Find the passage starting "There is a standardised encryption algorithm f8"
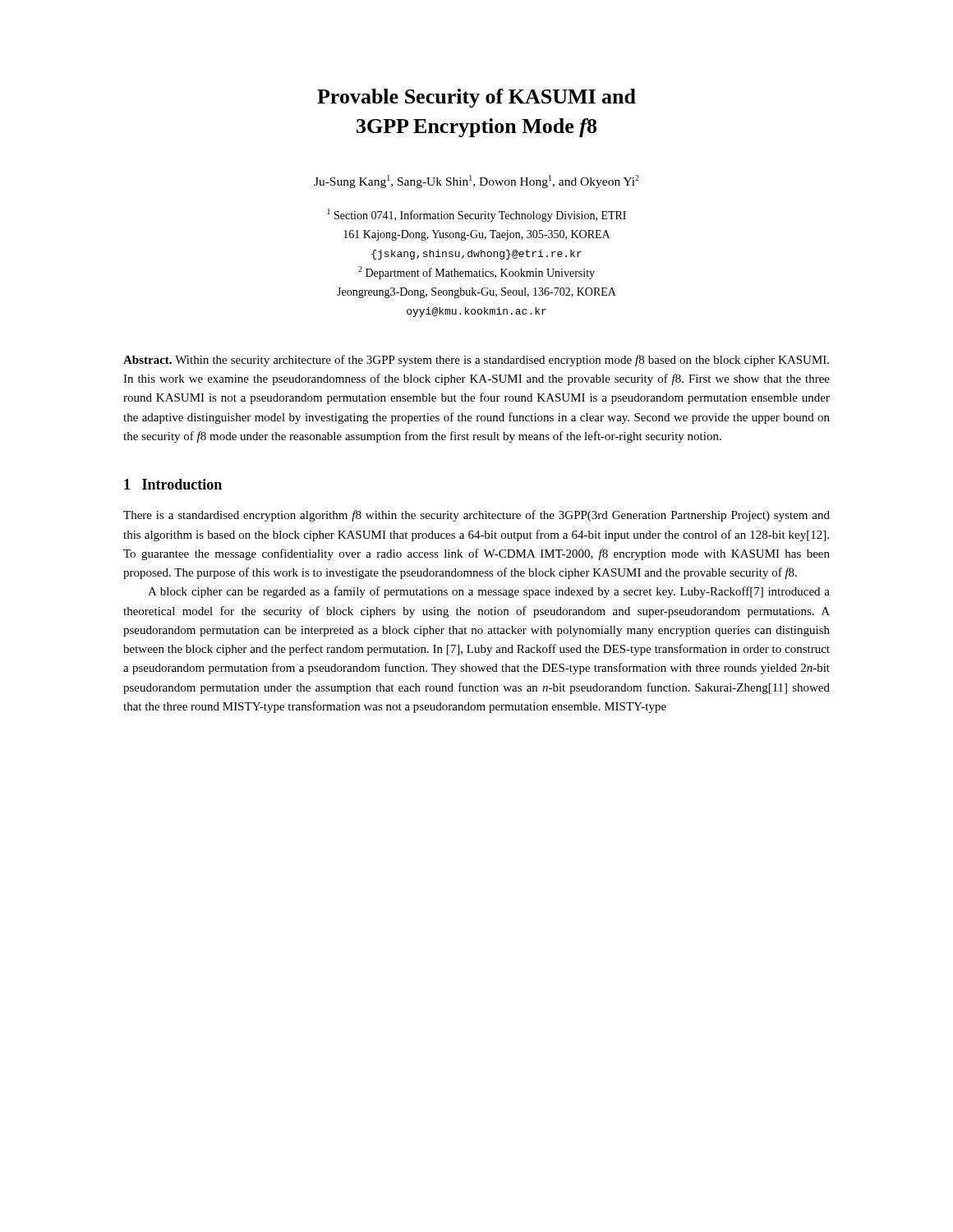953x1232 pixels. click(x=476, y=611)
